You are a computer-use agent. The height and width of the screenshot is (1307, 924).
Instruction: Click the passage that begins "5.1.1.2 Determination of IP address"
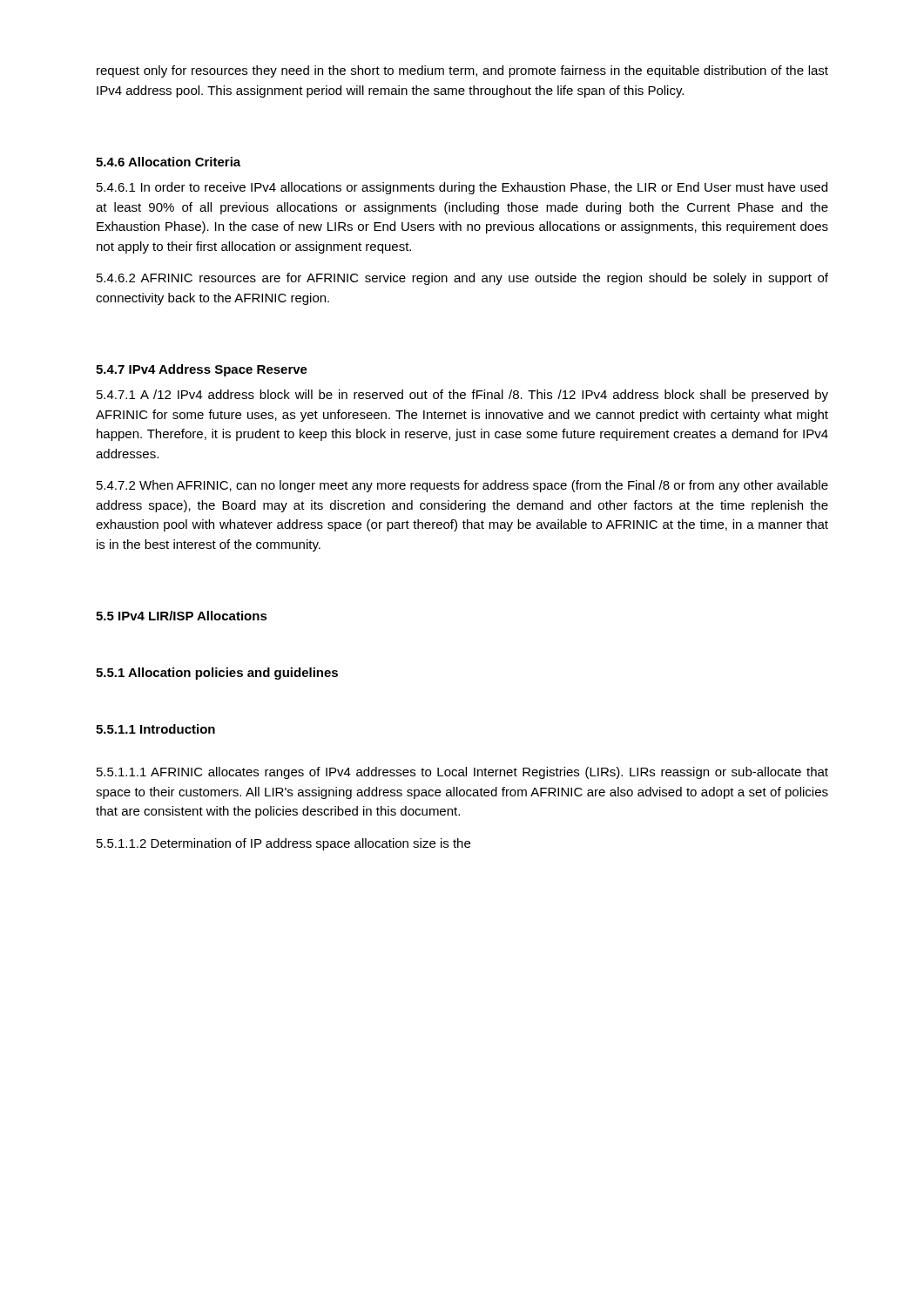[x=283, y=843]
